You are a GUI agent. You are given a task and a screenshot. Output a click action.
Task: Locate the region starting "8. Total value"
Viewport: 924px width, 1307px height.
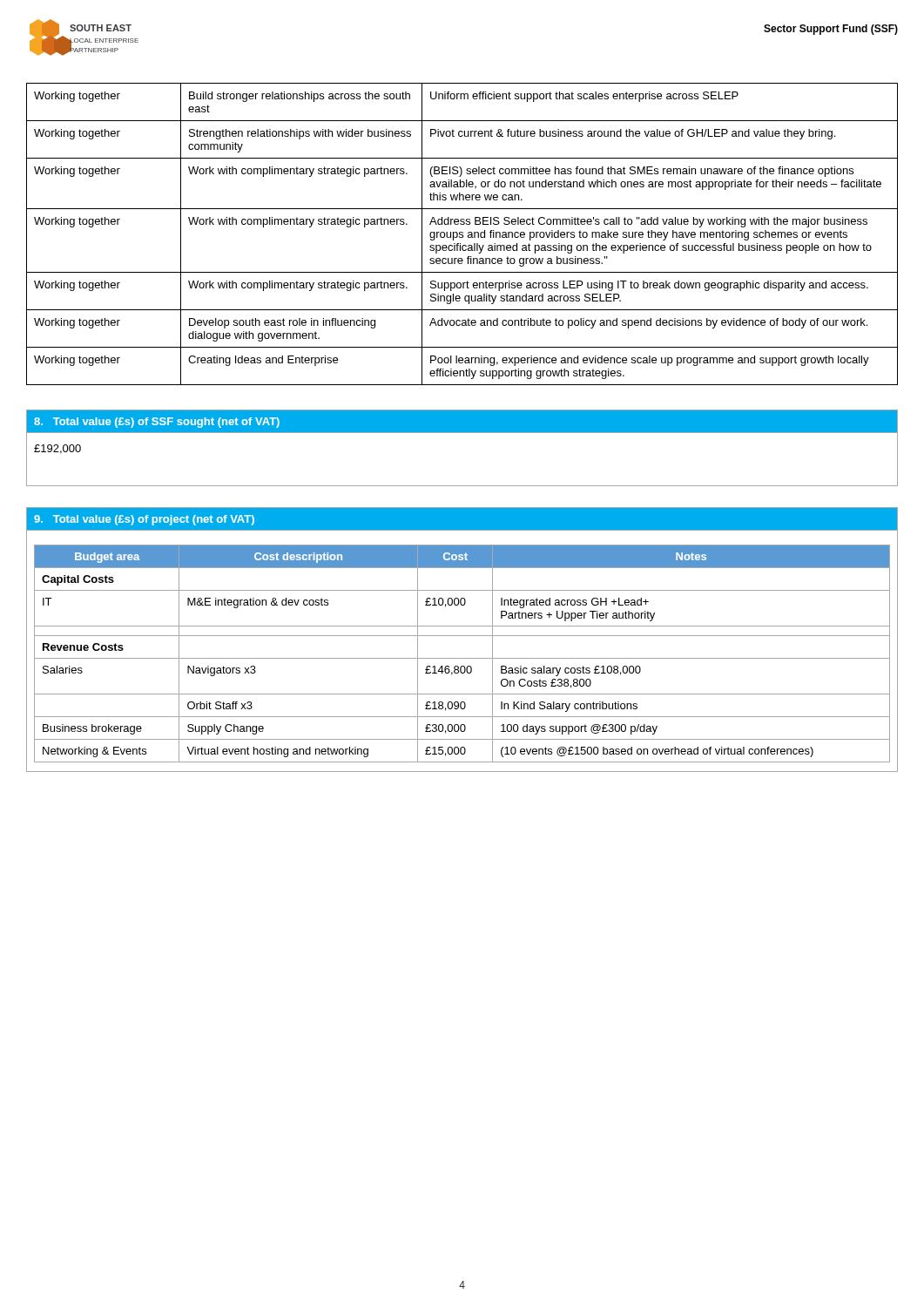point(157,421)
